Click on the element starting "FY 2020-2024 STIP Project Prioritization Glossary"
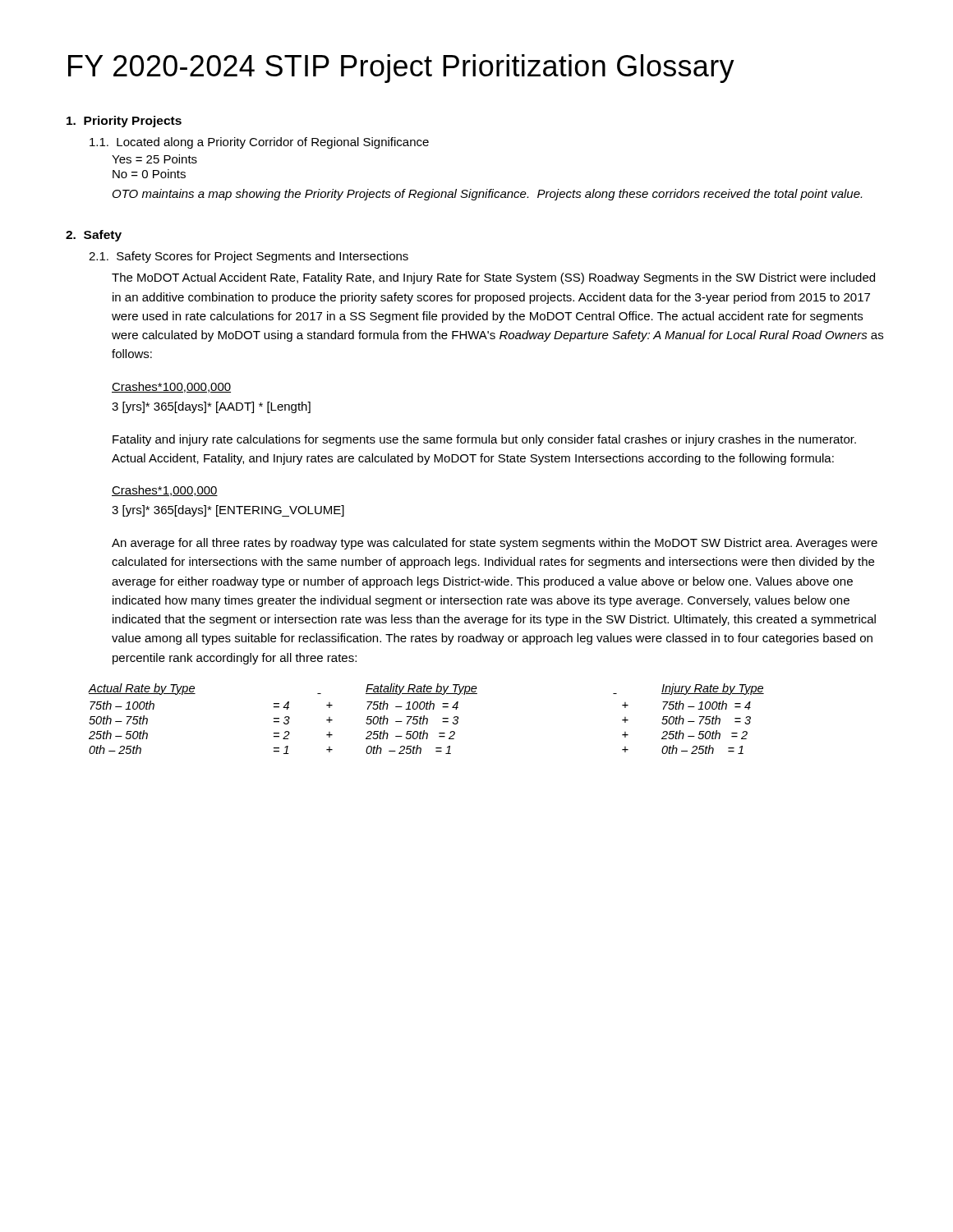The width and height of the screenshot is (953, 1232). click(x=400, y=66)
